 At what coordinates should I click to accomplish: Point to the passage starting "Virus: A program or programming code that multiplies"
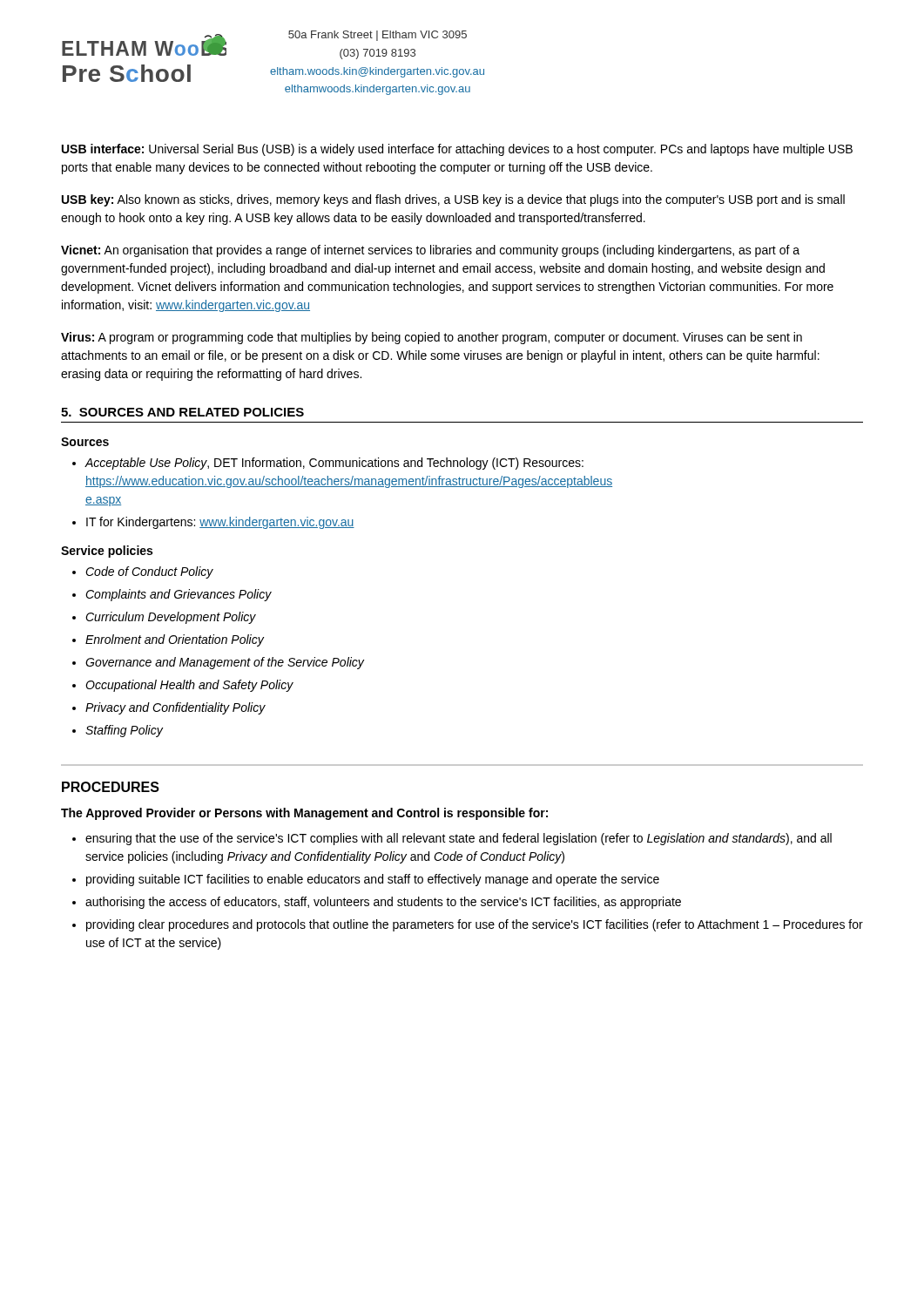pyautogui.click(x=462, y=356)
